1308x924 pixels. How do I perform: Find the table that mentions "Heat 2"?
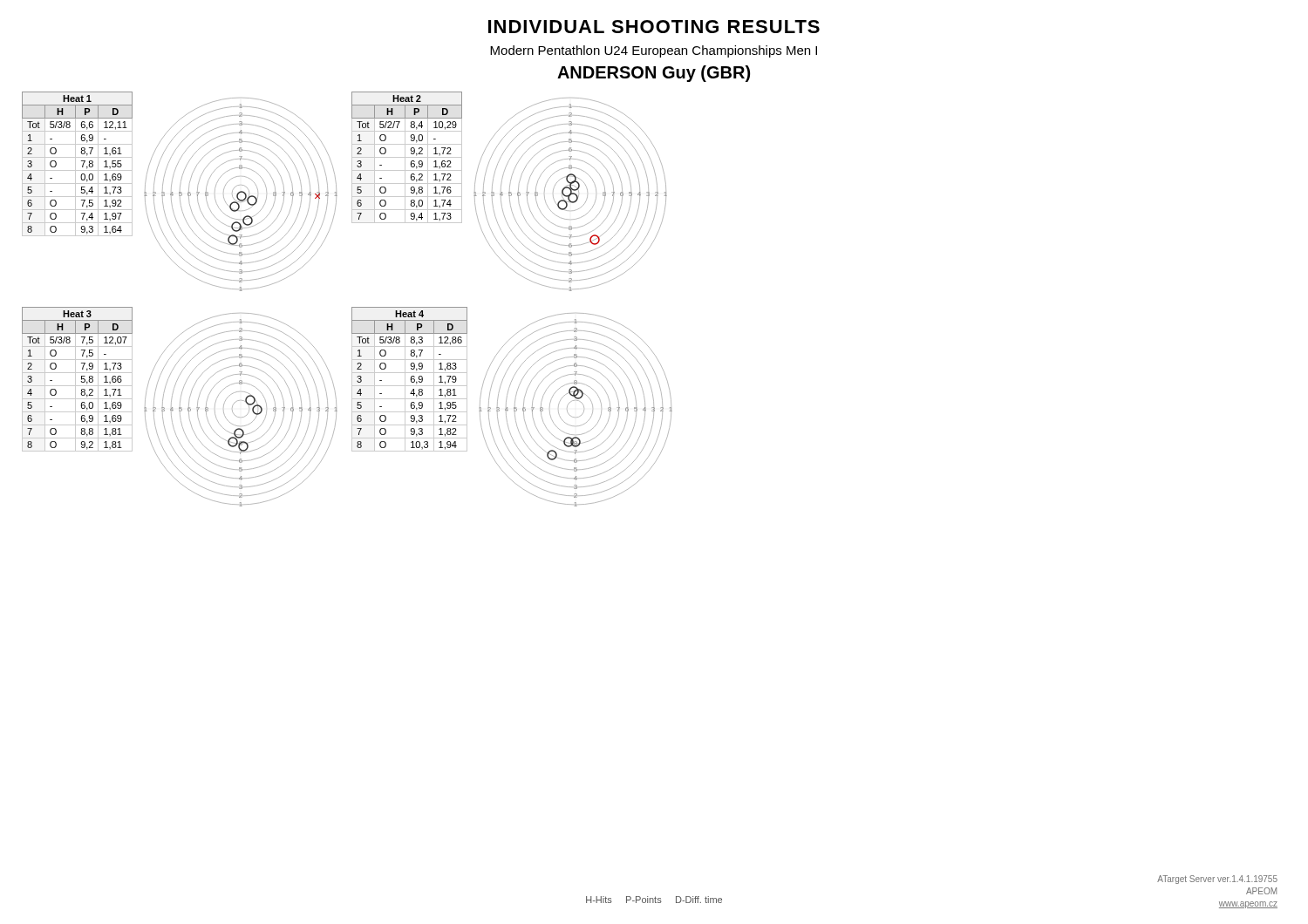(x=407, y=157)
